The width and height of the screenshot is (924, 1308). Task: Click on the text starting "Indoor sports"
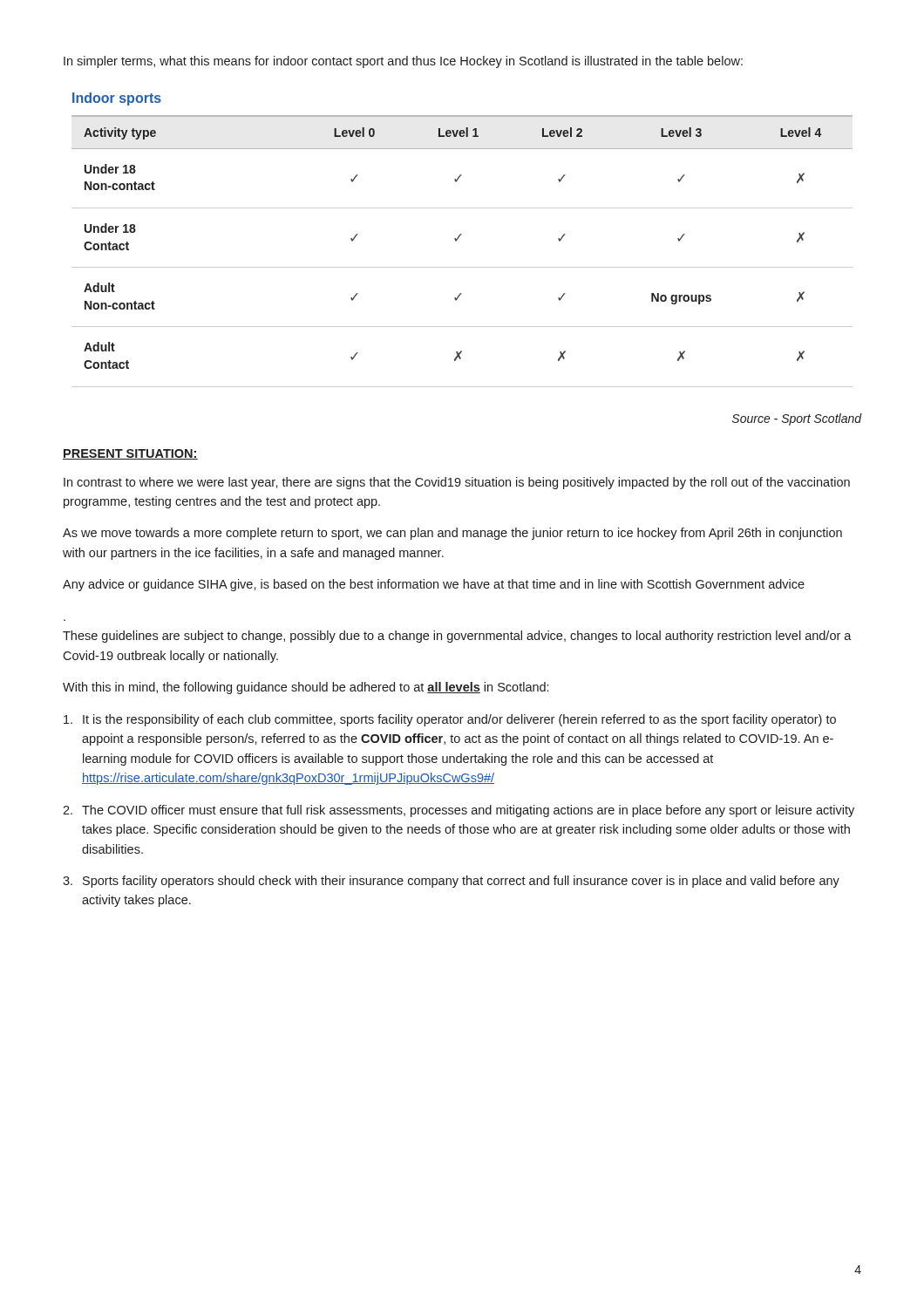(x=116, y=98)
